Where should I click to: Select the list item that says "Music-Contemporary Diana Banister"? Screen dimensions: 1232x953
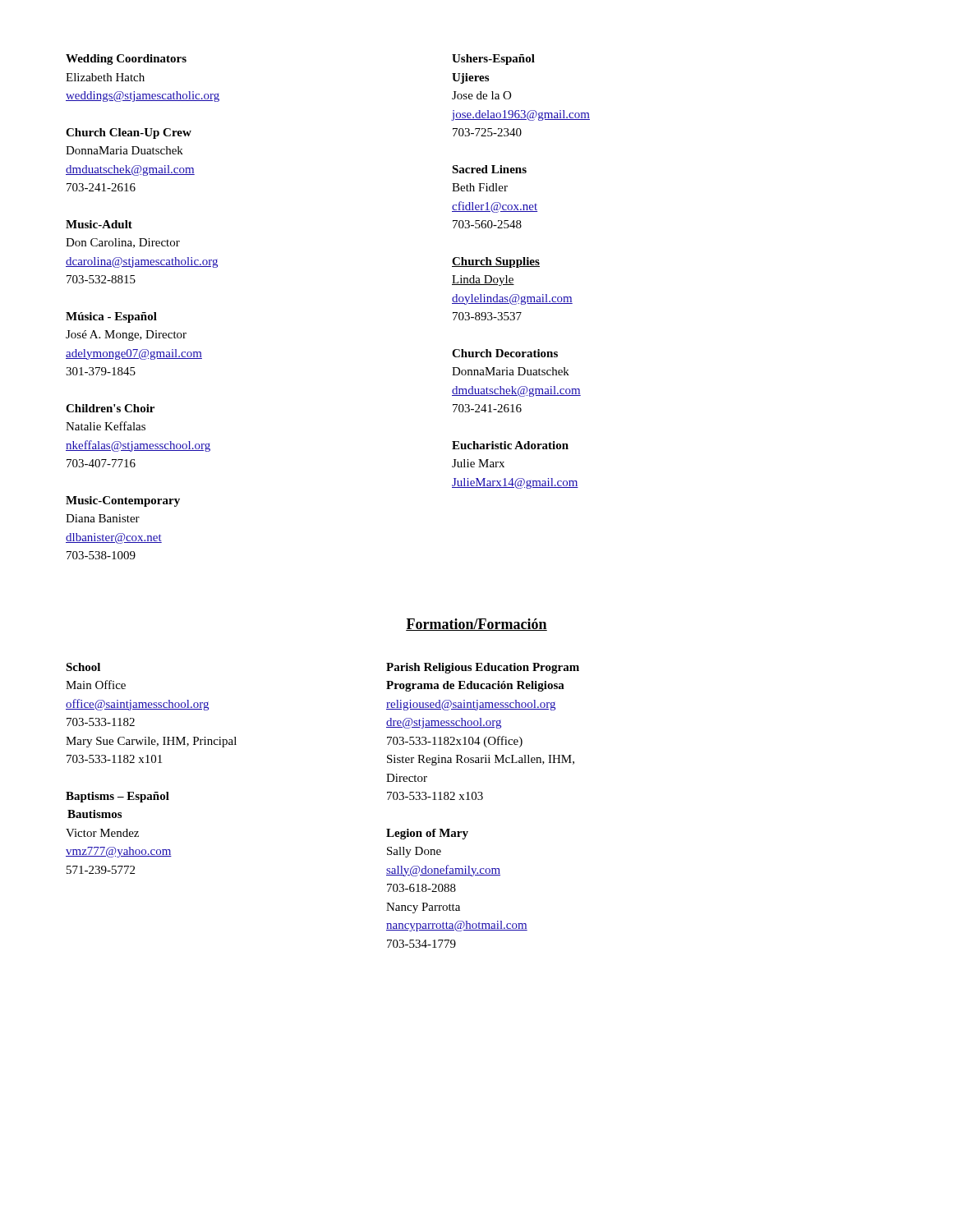tap(123, 501)
